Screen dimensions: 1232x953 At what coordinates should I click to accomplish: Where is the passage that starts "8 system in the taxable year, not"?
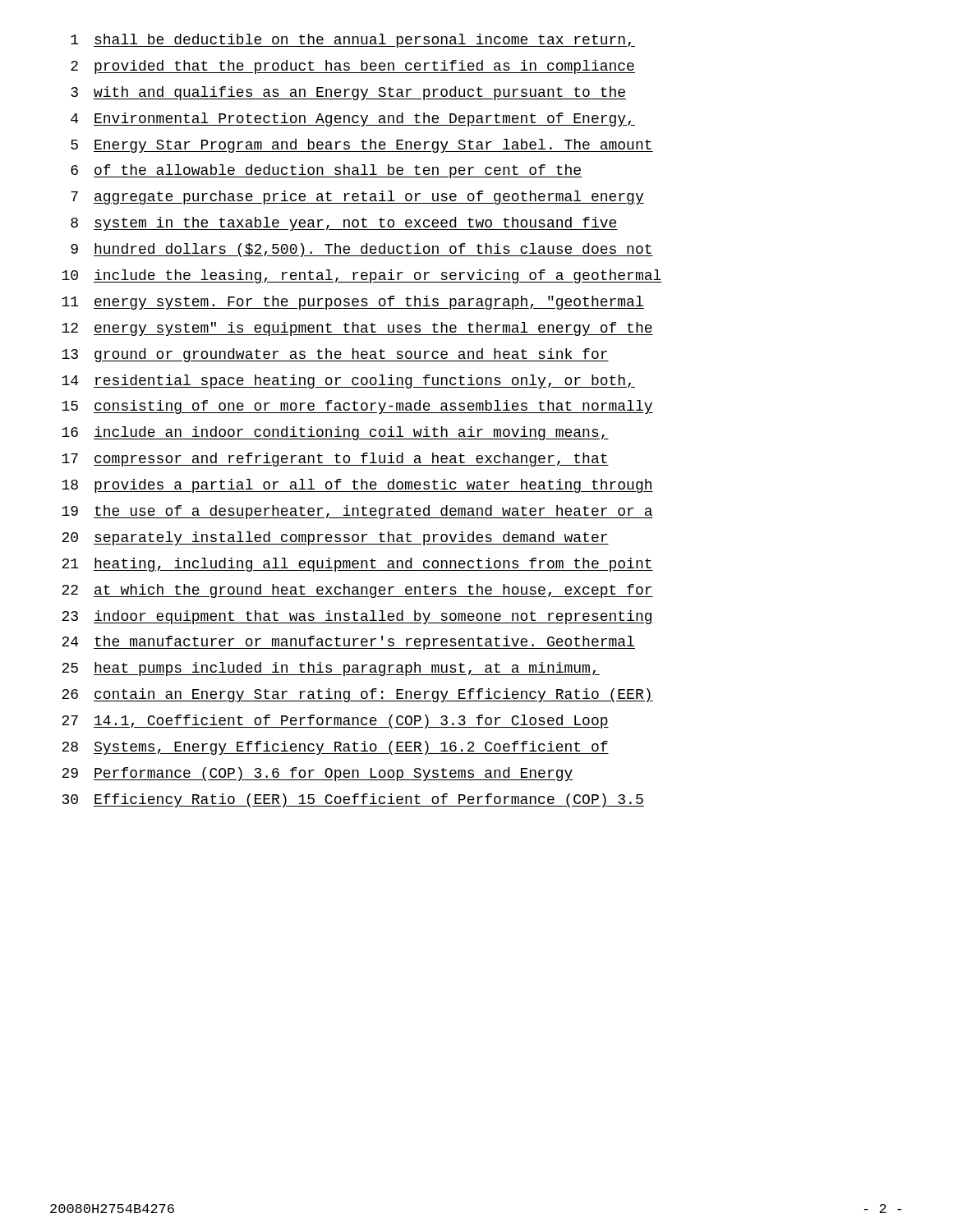pos(333,224)
